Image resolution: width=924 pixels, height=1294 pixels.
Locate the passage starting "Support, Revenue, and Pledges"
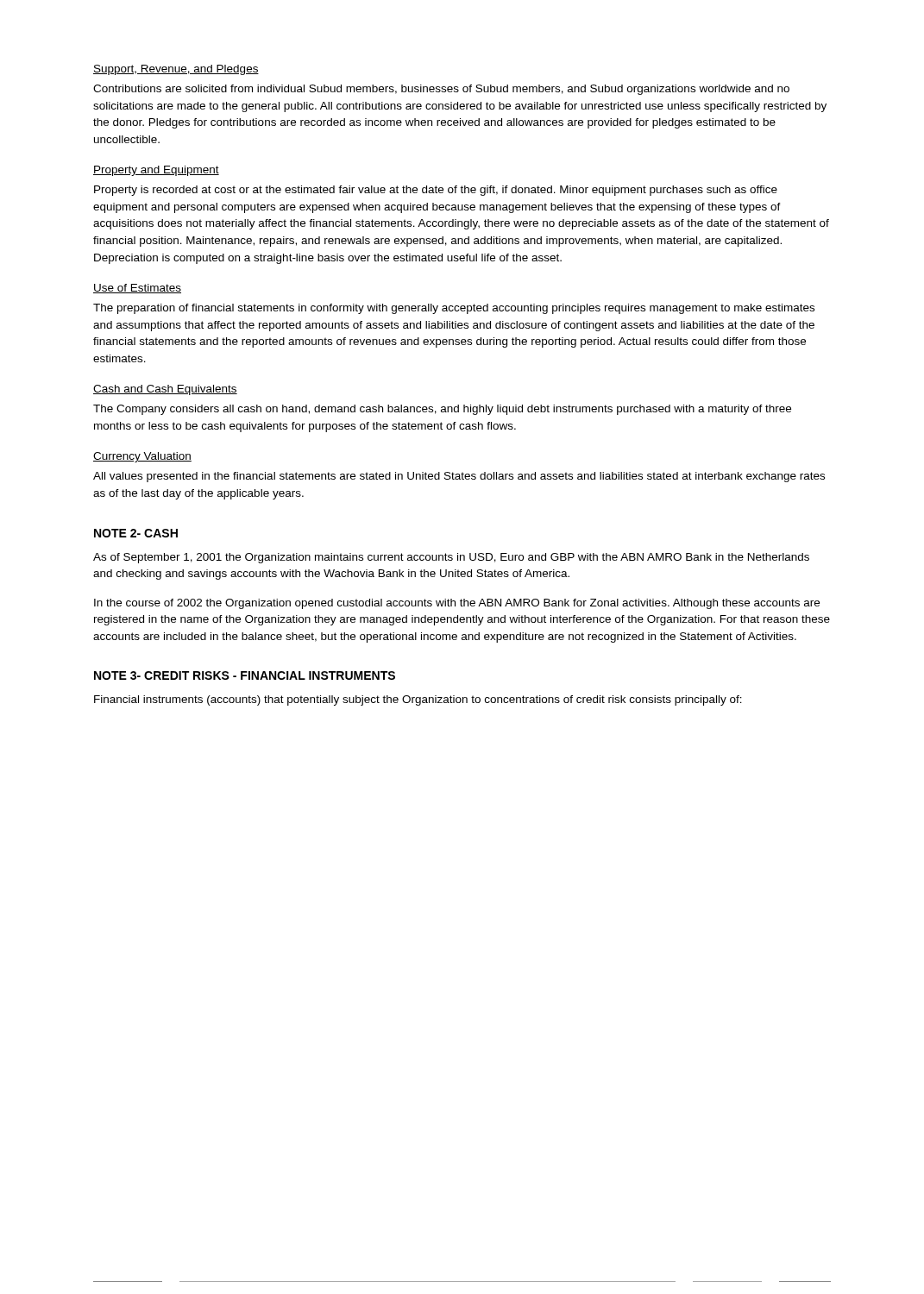pos(176,69)
